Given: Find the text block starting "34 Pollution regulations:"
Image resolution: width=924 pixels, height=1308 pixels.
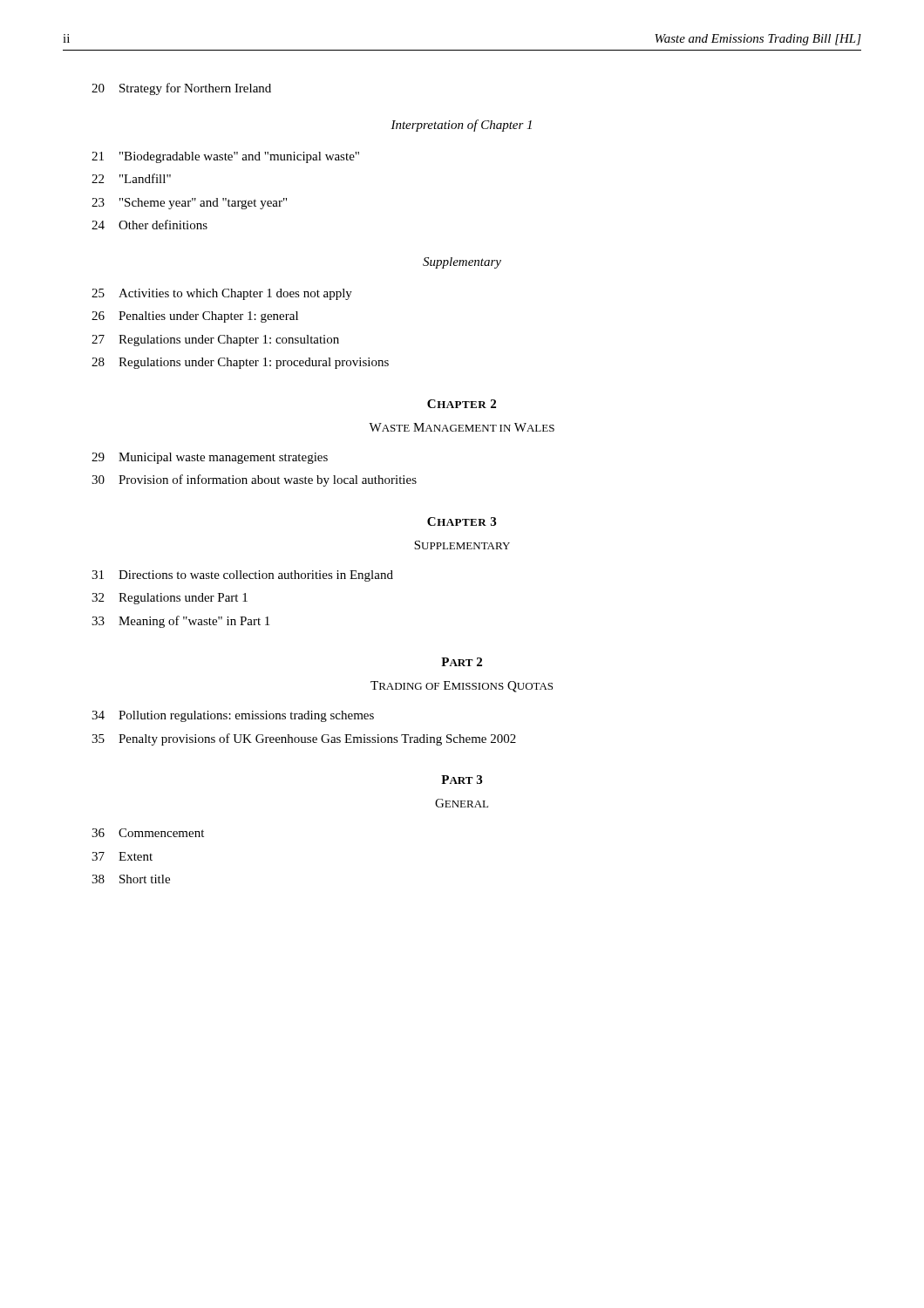Looking at the screenshot, I should 233,716.
